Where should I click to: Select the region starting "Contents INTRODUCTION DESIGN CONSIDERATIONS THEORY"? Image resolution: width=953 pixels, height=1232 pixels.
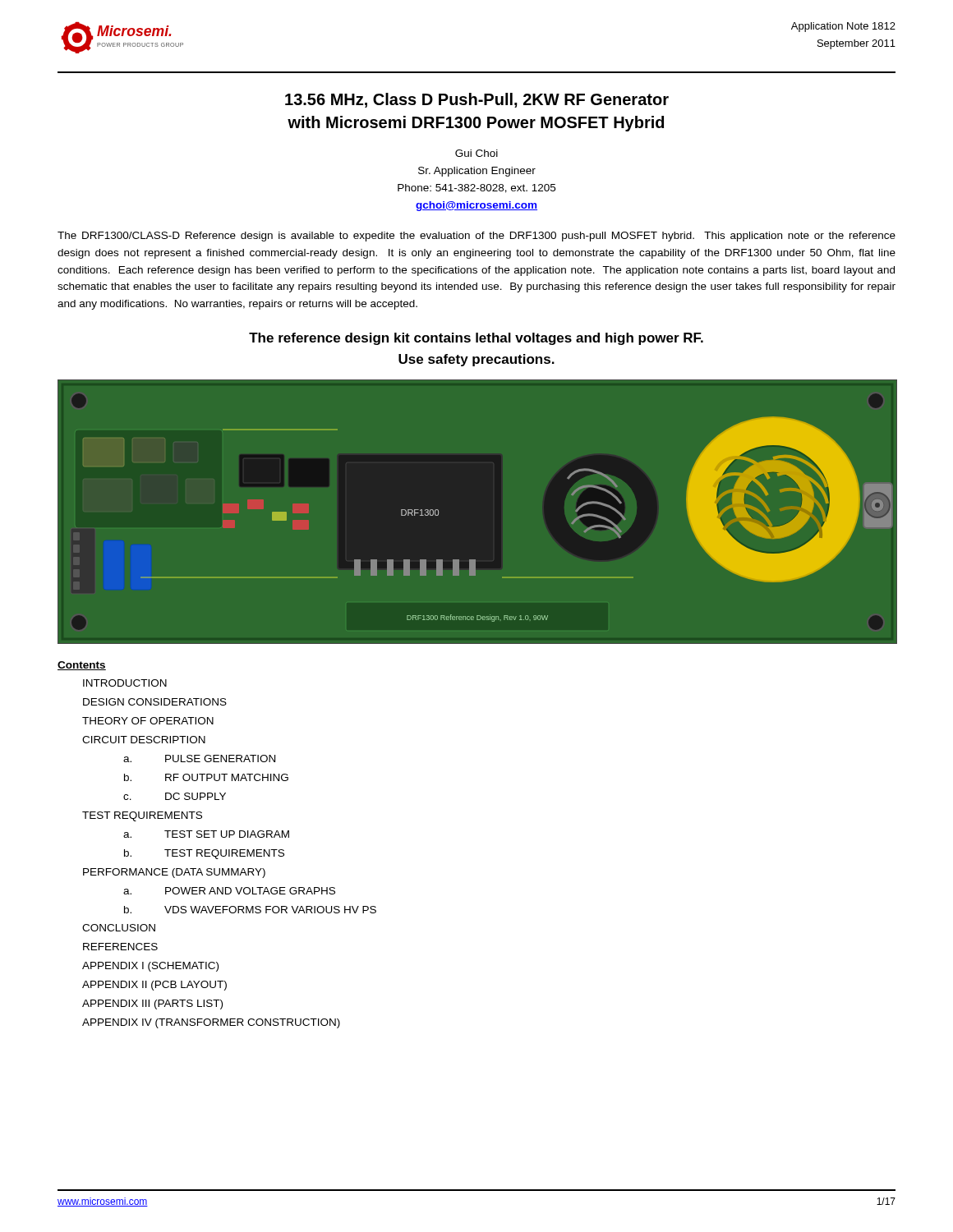(x=82, y=666)
